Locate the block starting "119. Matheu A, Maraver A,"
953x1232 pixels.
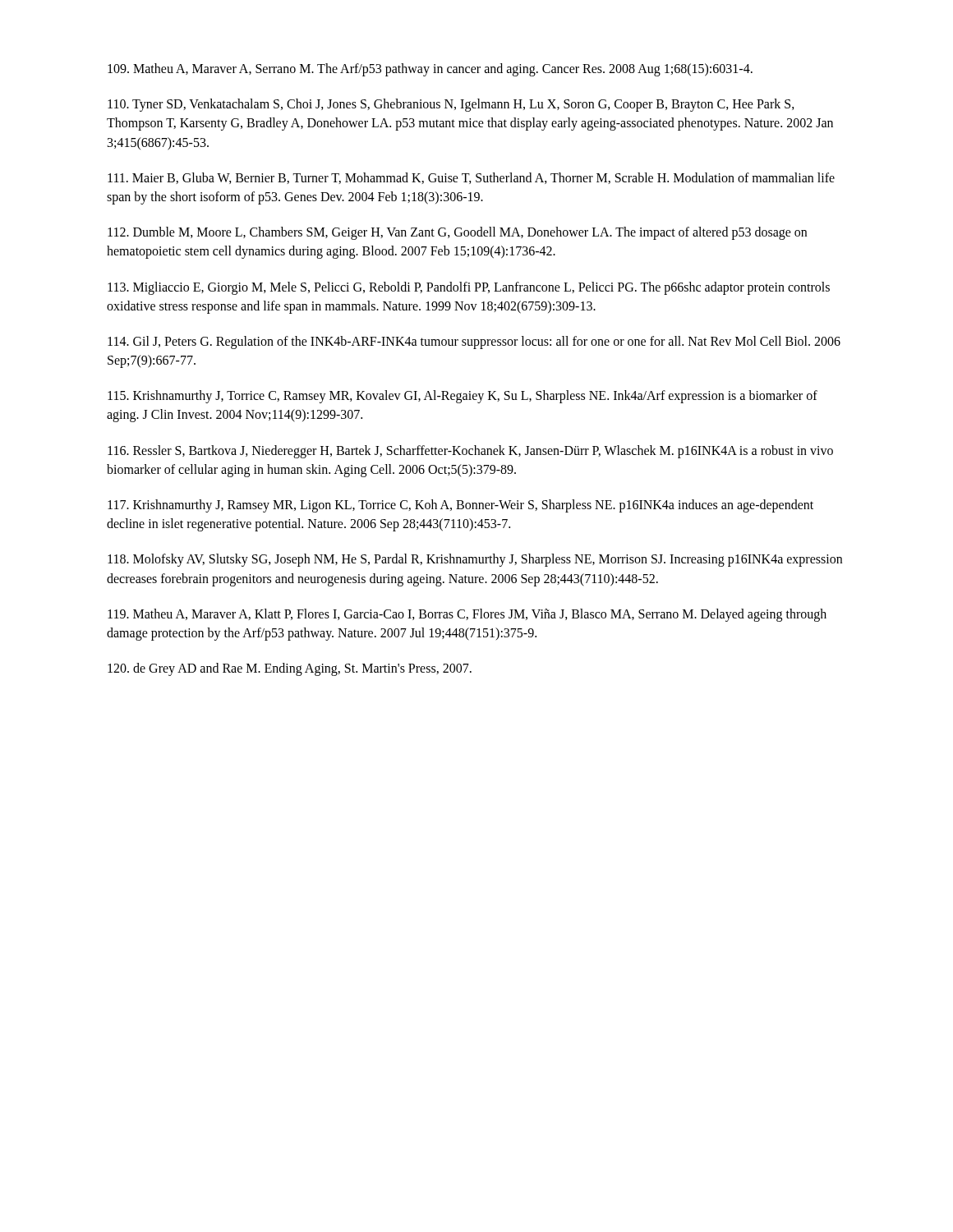click(x=467, y=623)
